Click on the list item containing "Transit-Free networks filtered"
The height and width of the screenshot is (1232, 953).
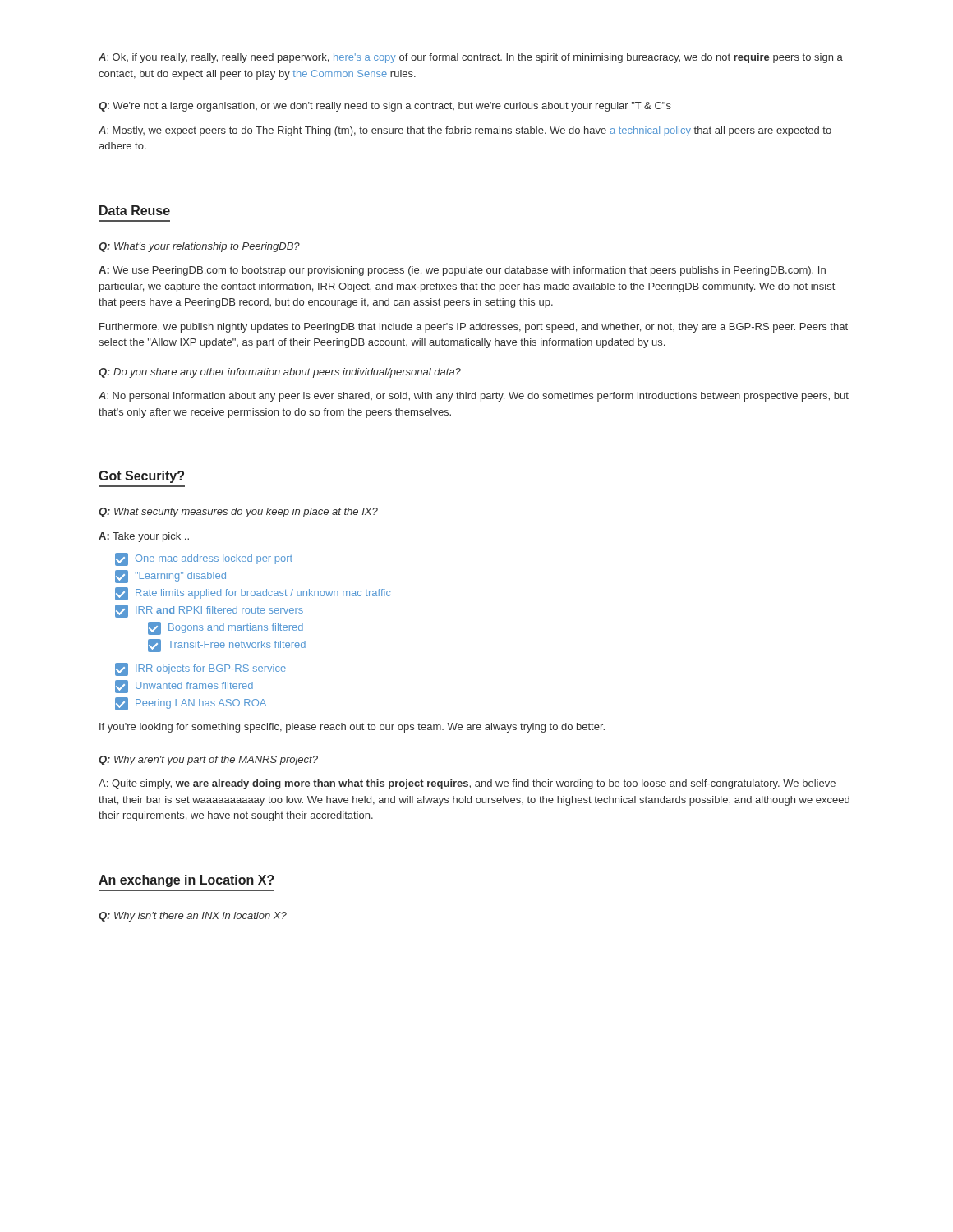pos(227,645)
